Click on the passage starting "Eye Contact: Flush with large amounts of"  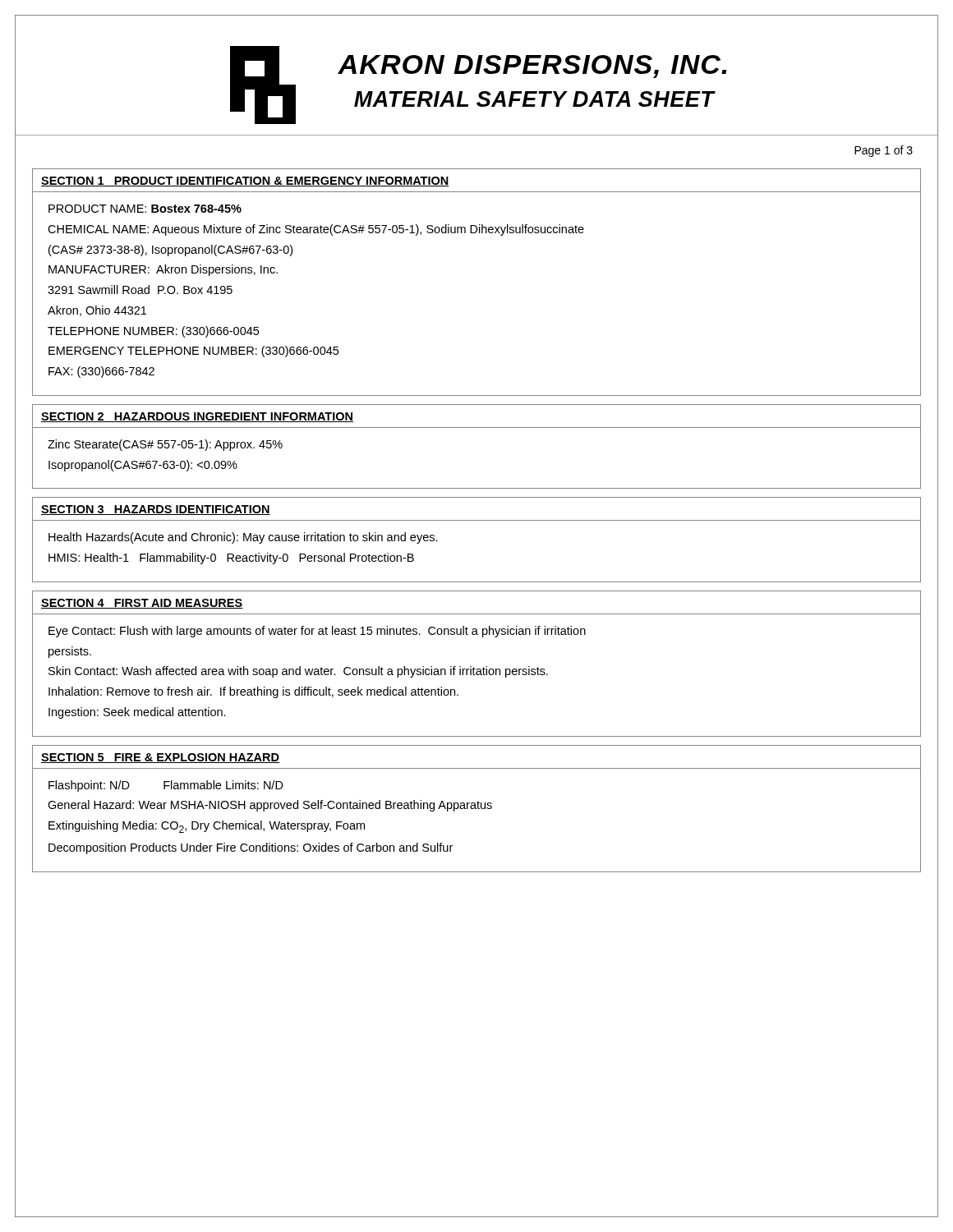476,672
